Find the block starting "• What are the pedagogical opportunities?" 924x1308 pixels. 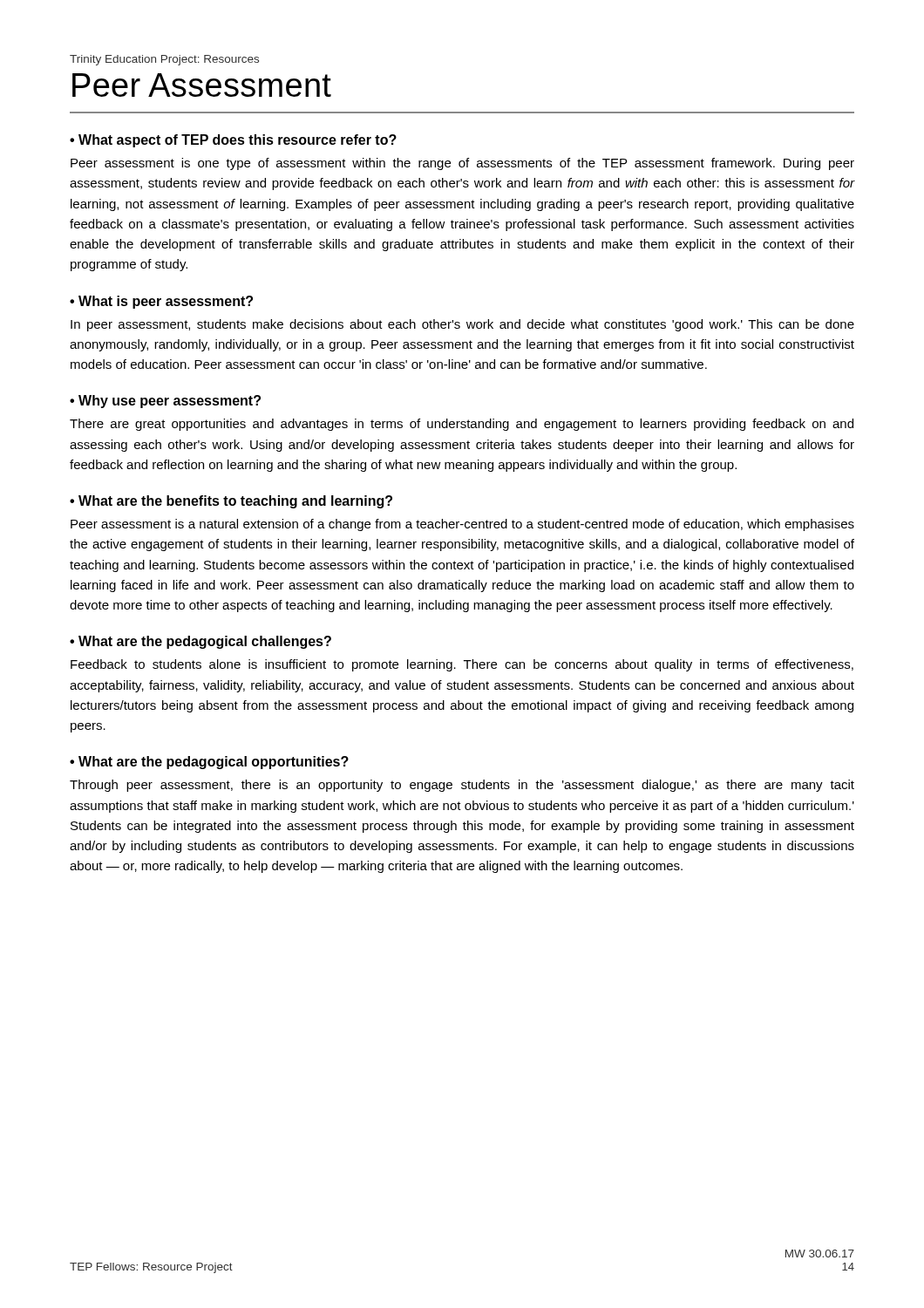pyautogui.click(x=209, y=762)
